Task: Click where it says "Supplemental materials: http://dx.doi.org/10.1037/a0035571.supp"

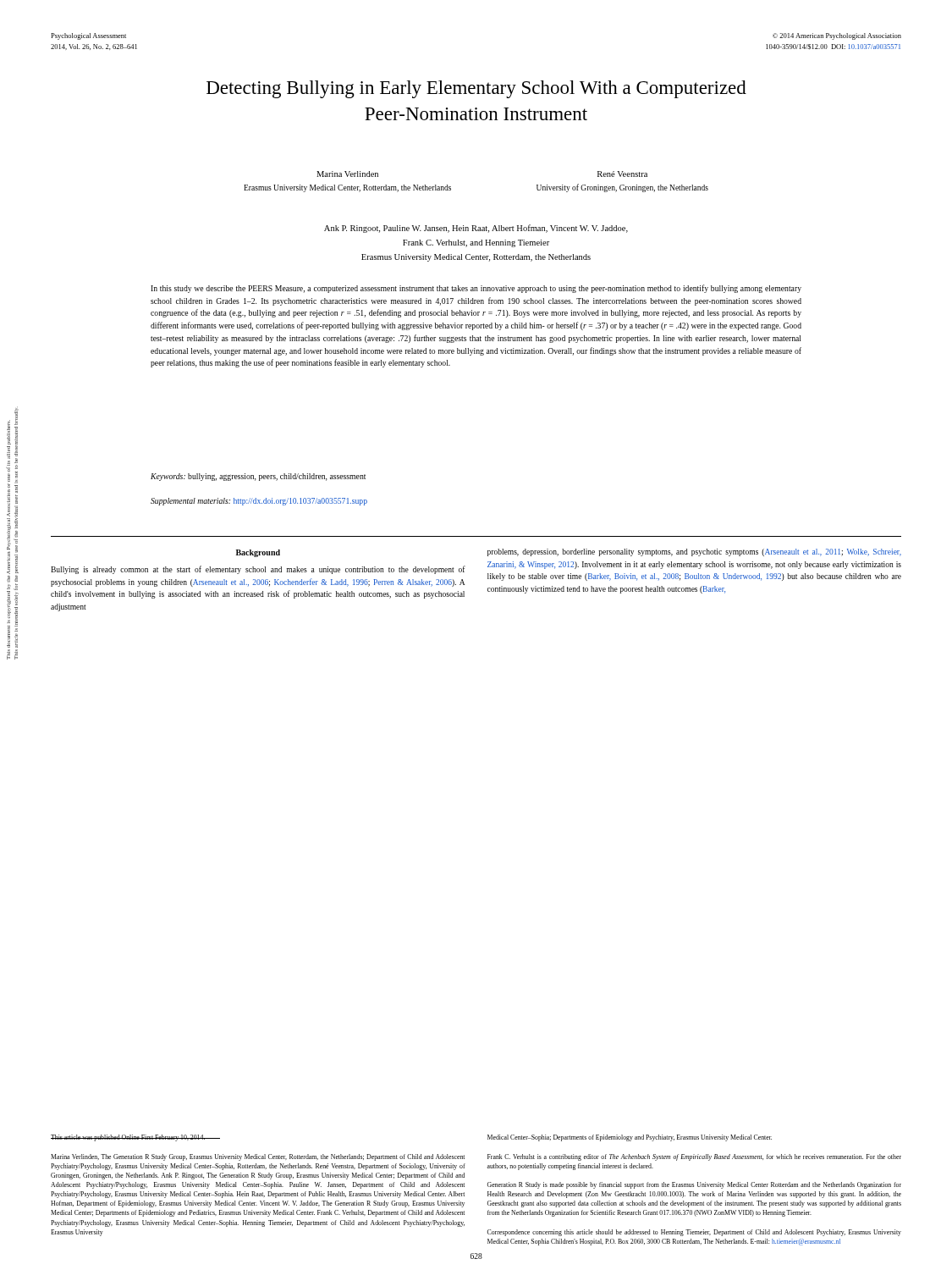Action: (259, 501)
